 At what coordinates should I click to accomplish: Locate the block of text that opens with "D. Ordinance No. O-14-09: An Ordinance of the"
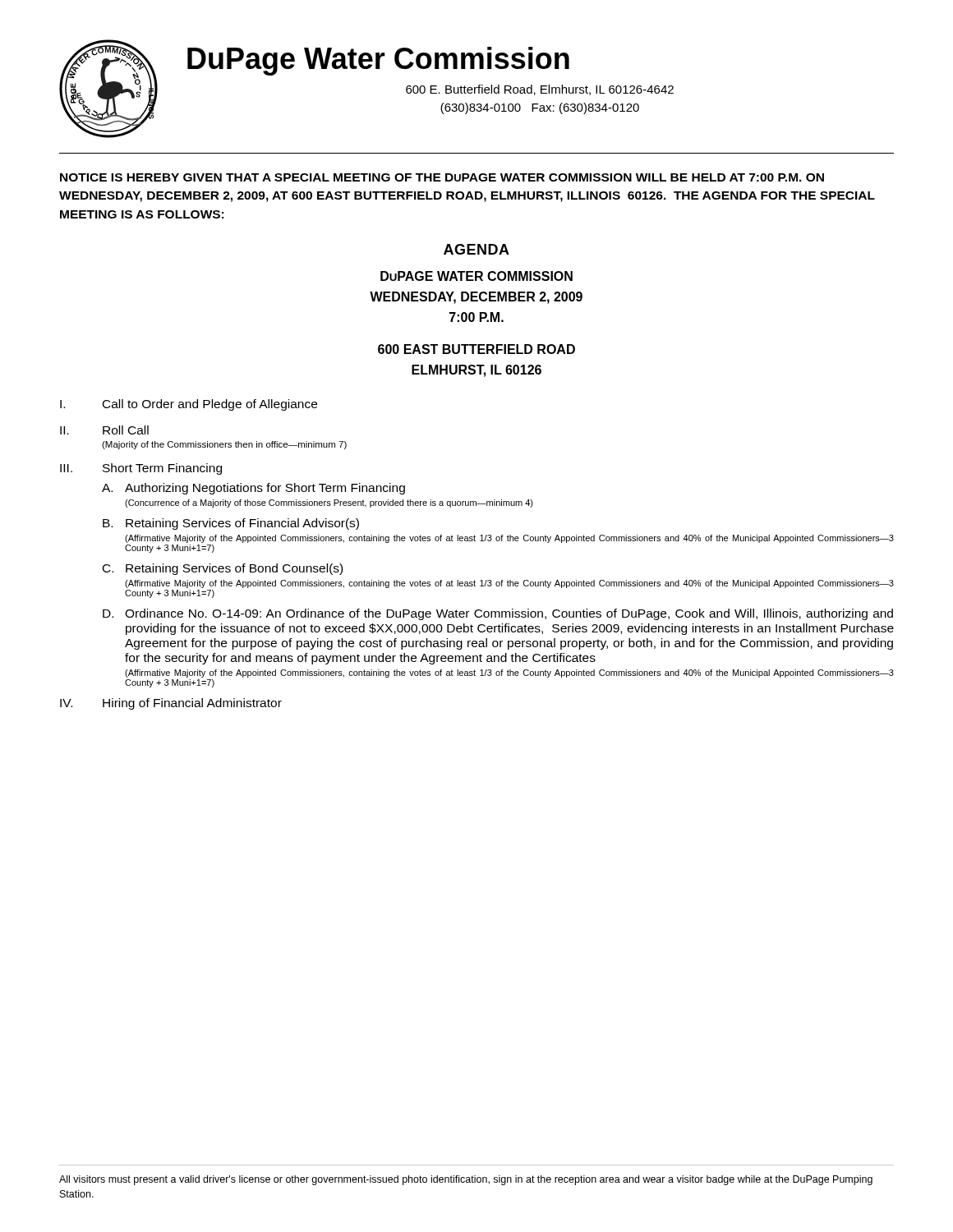tap(498, 647)
